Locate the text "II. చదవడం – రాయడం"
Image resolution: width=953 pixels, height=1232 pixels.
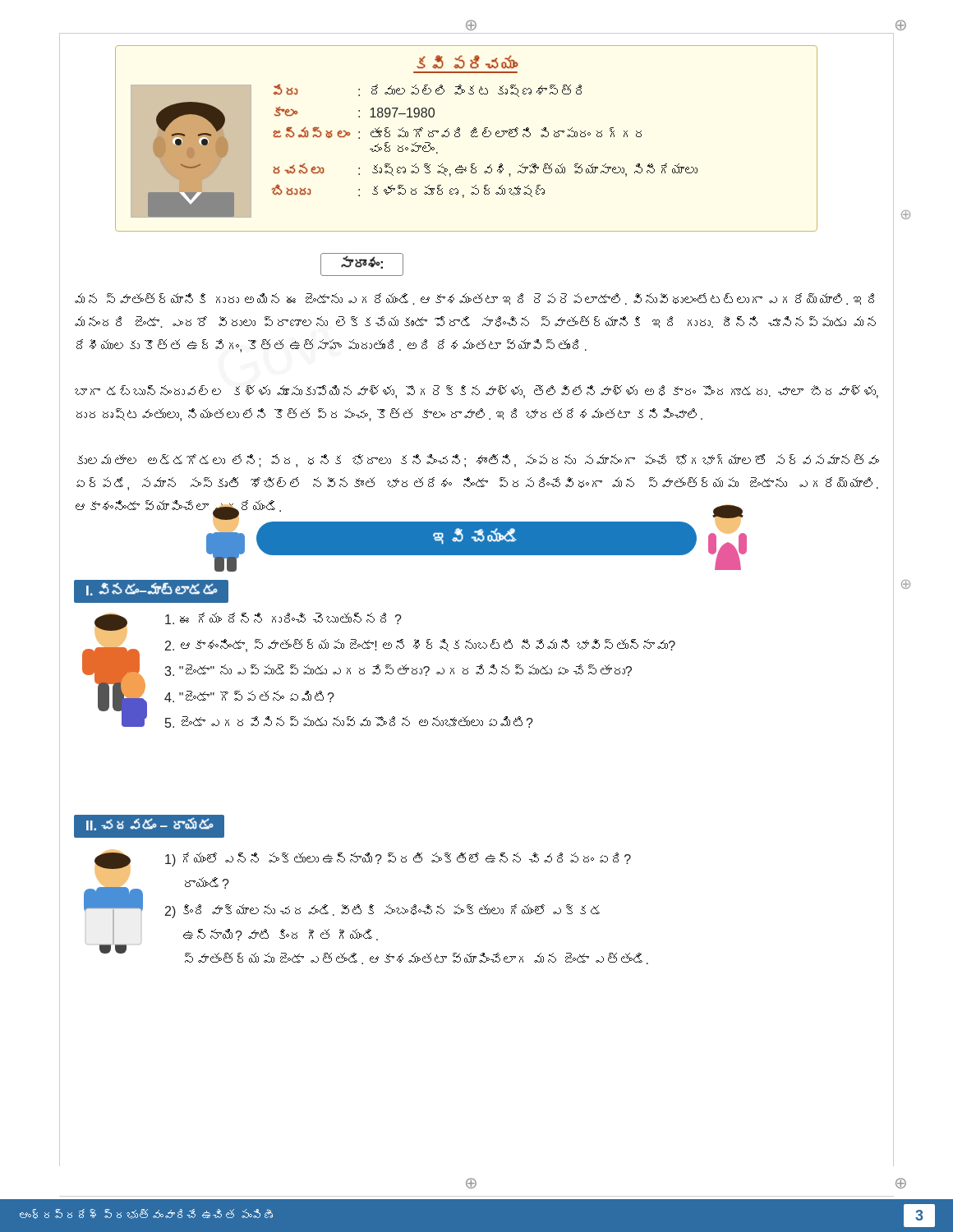pos(149,826)
